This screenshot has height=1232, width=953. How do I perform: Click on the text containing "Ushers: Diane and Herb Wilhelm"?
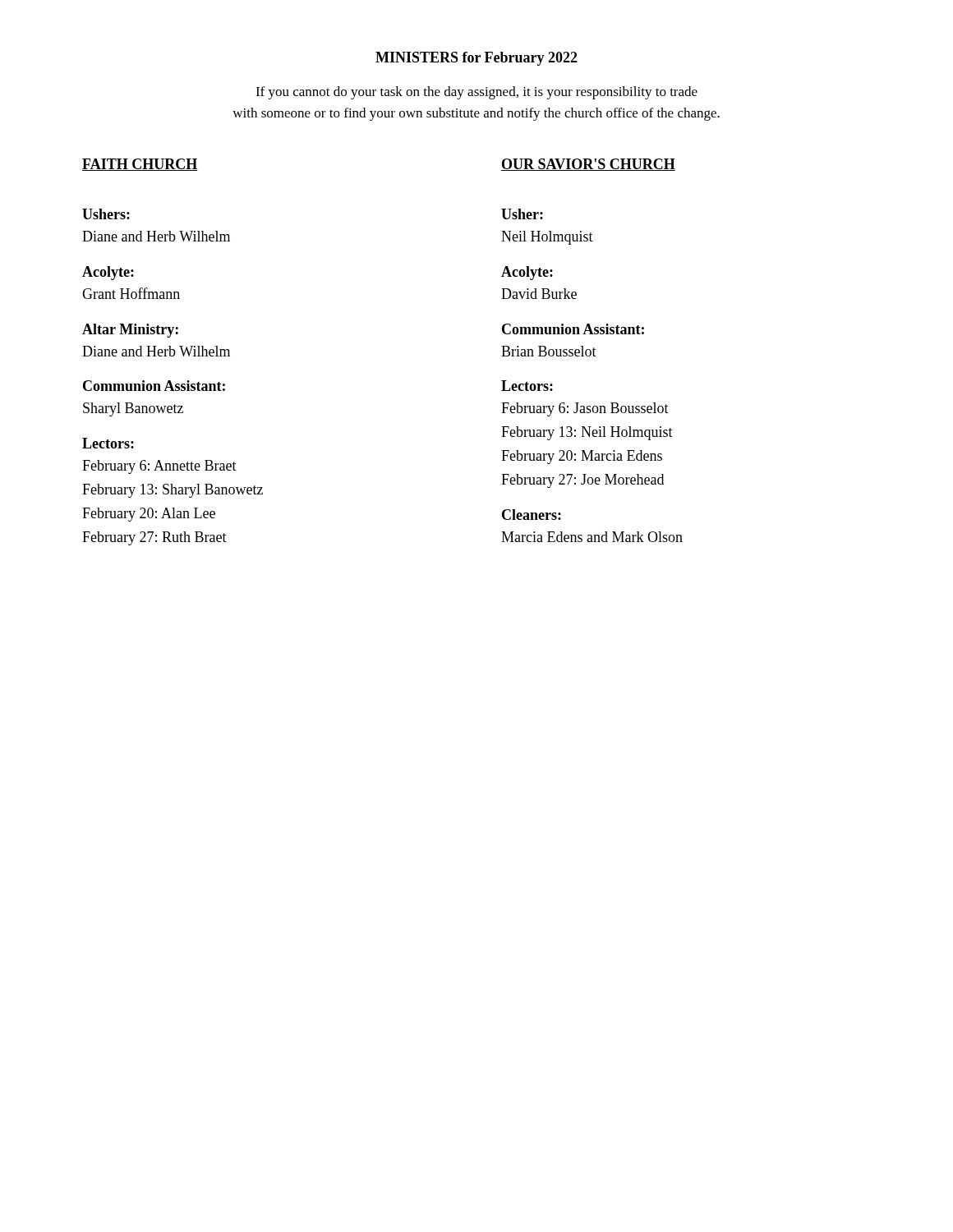tap(106, 214)
